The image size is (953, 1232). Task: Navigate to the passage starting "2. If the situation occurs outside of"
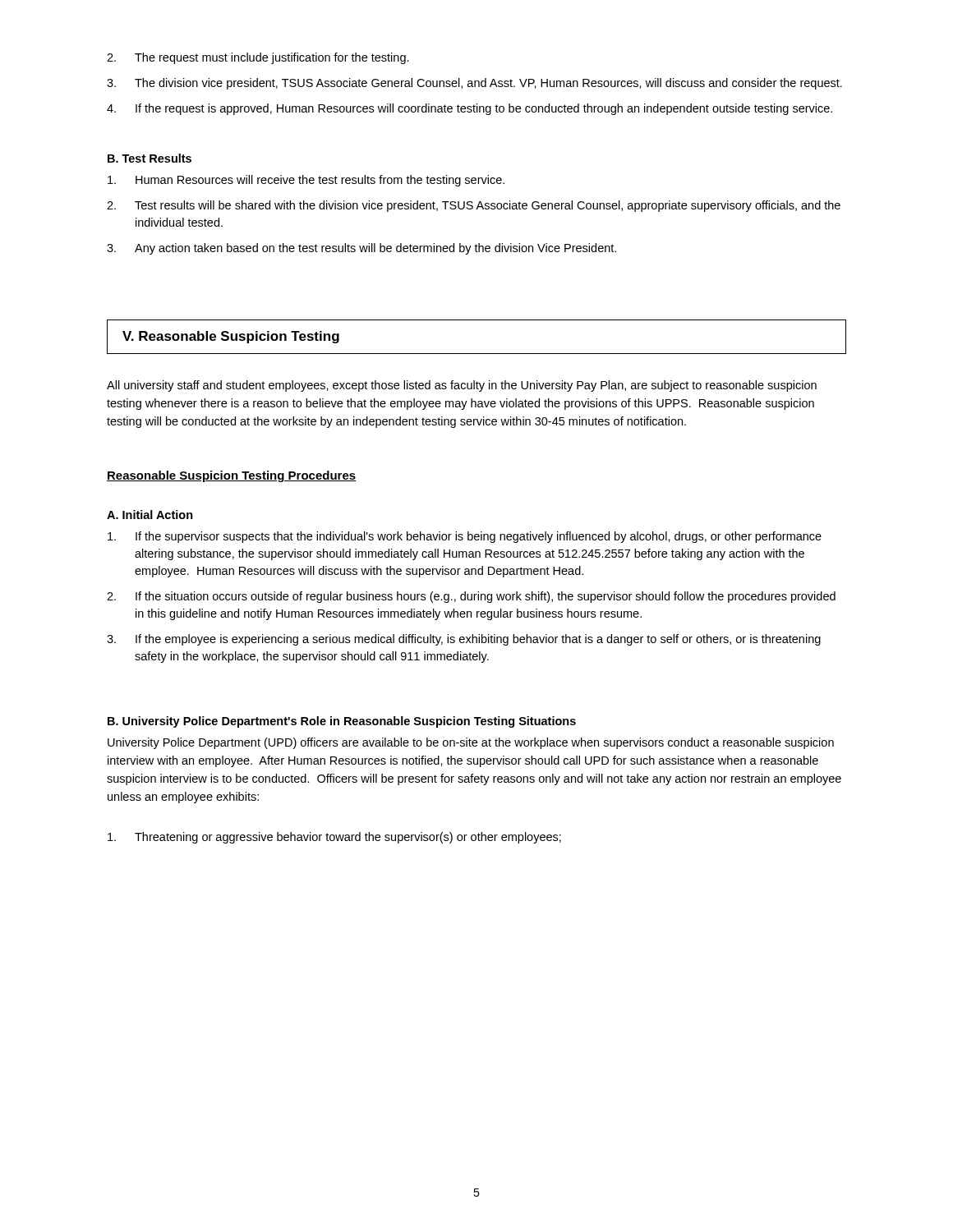(x=476, y=606)
